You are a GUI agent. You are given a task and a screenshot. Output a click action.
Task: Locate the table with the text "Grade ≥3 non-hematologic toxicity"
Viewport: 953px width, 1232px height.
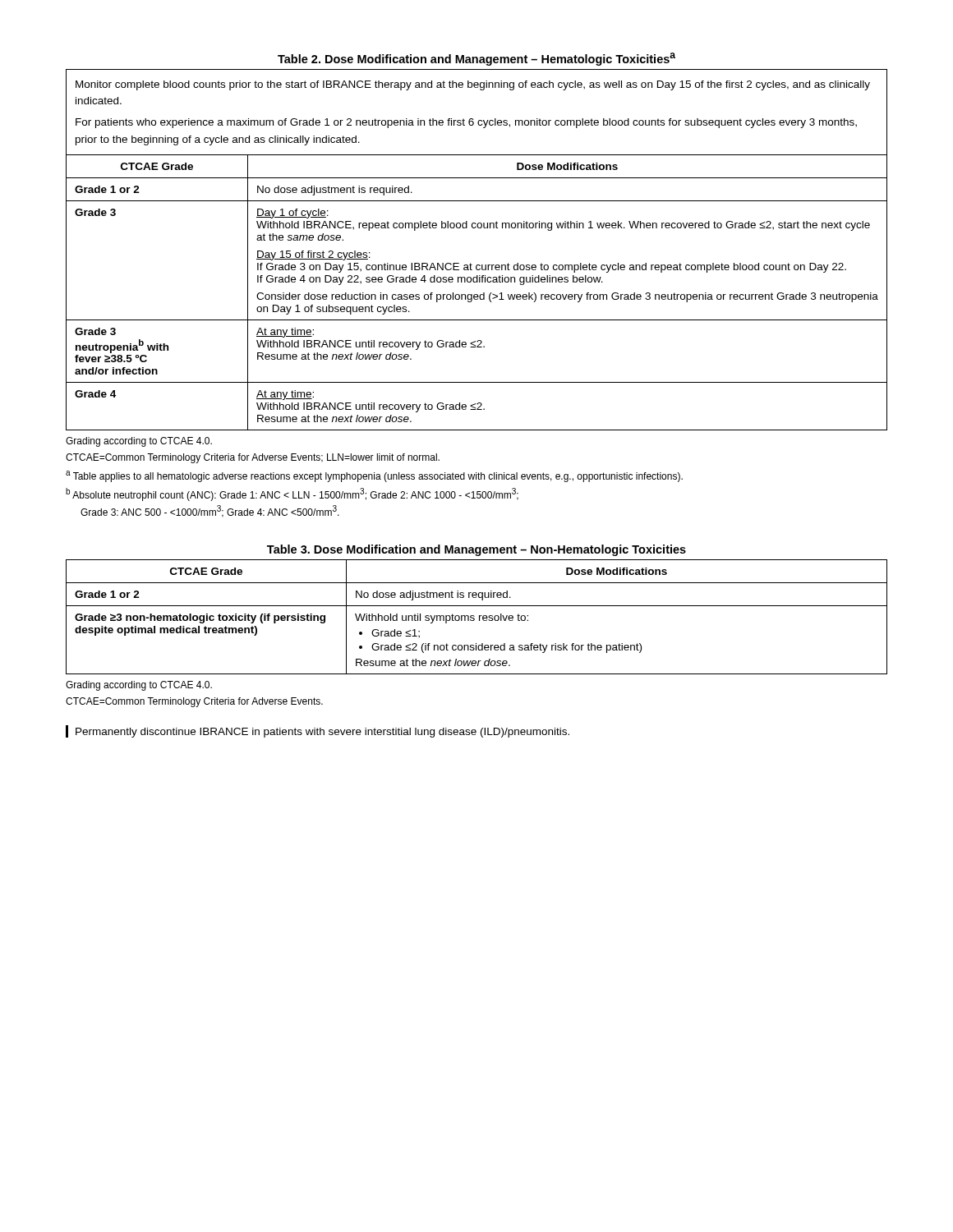click(x=476, y=617)
